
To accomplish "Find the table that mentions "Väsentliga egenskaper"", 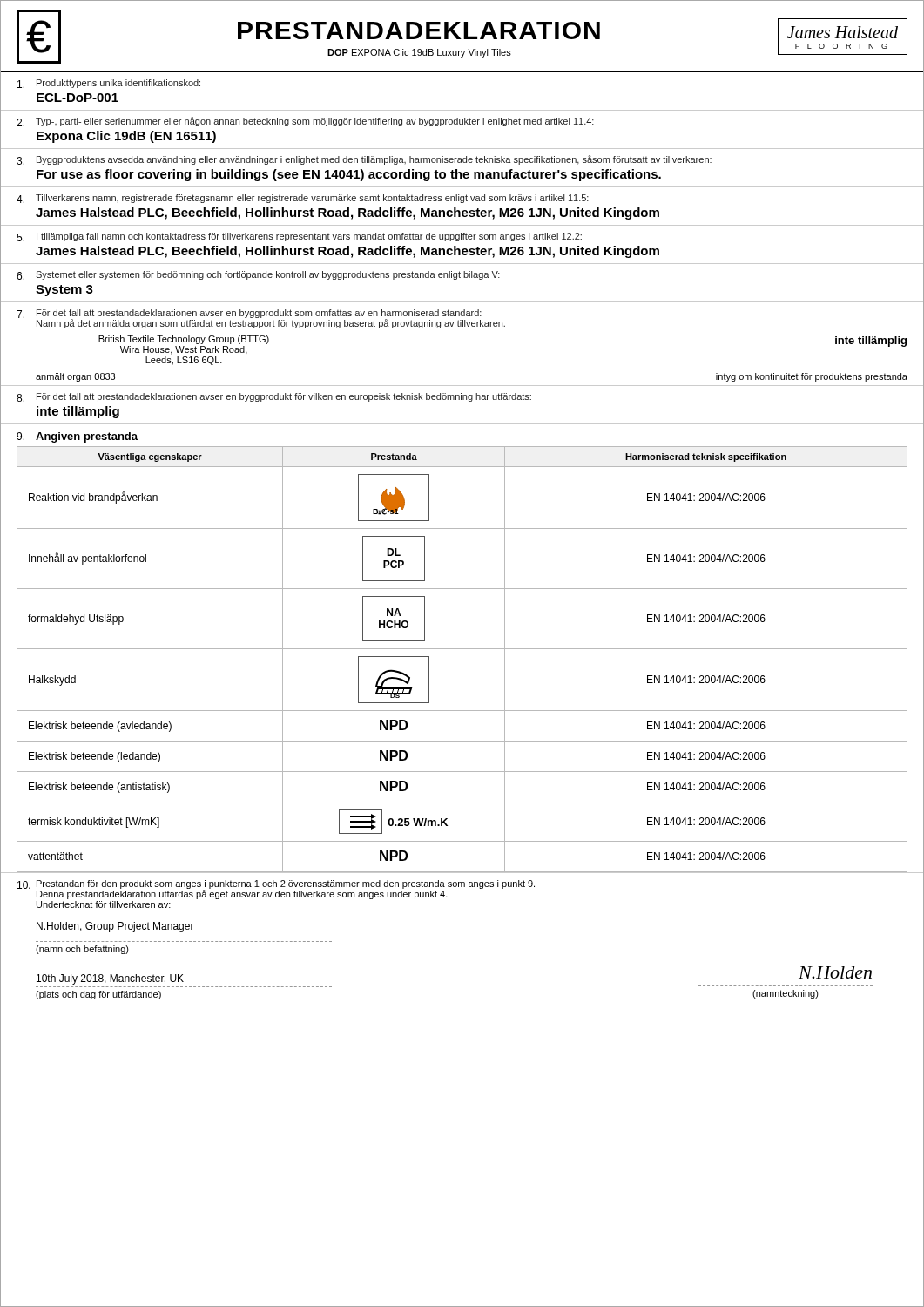I will [x=462, y=659].
